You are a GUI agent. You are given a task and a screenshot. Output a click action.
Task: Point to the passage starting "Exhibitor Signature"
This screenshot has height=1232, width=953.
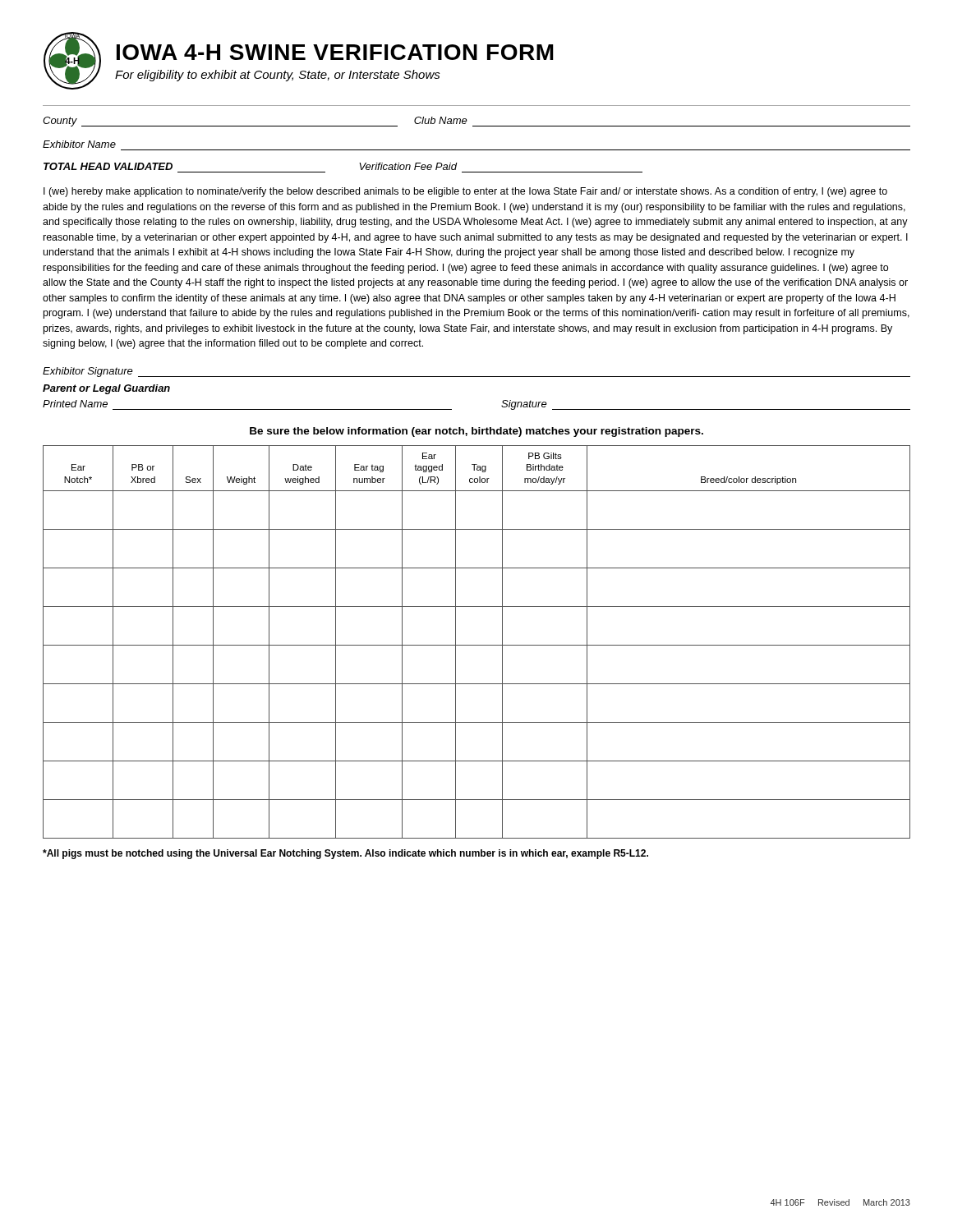[476, 370]
